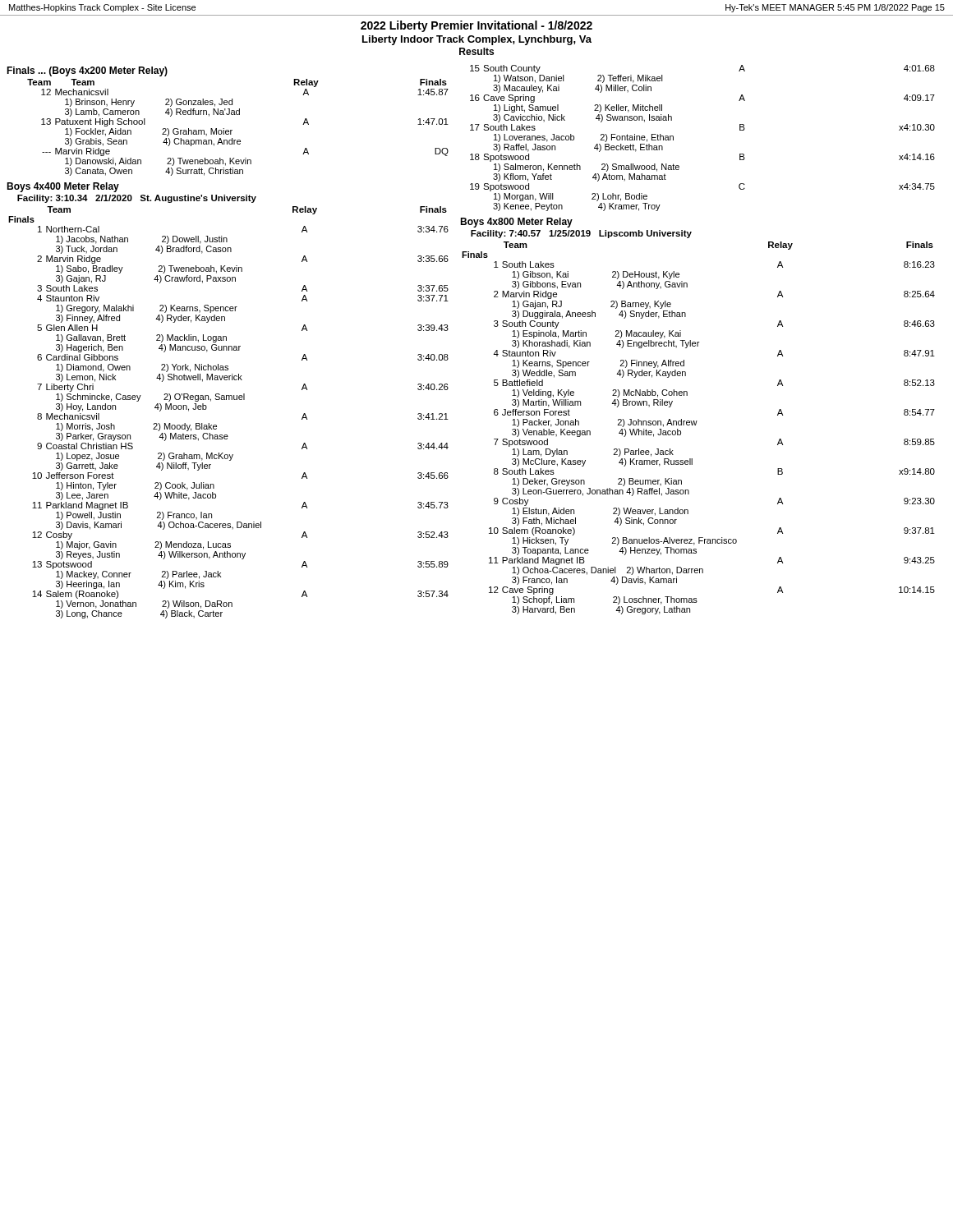Locate the block of text that opens with "Facility: 7:40.57 1/25/2019"
This screenshot has width=953, height=1232.
click(x=576, y=233)
